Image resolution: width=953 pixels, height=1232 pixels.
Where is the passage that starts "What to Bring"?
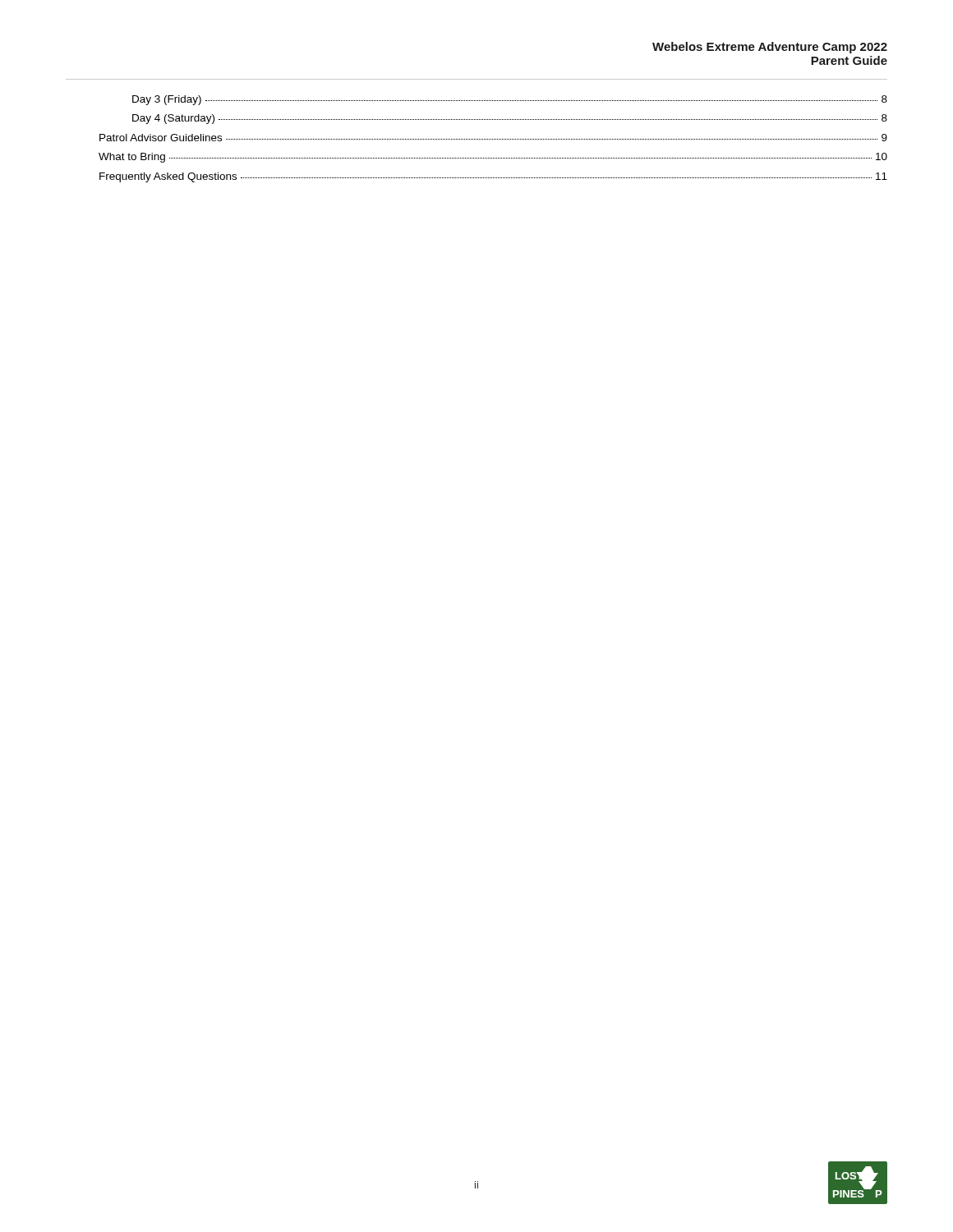pos(493,155)
